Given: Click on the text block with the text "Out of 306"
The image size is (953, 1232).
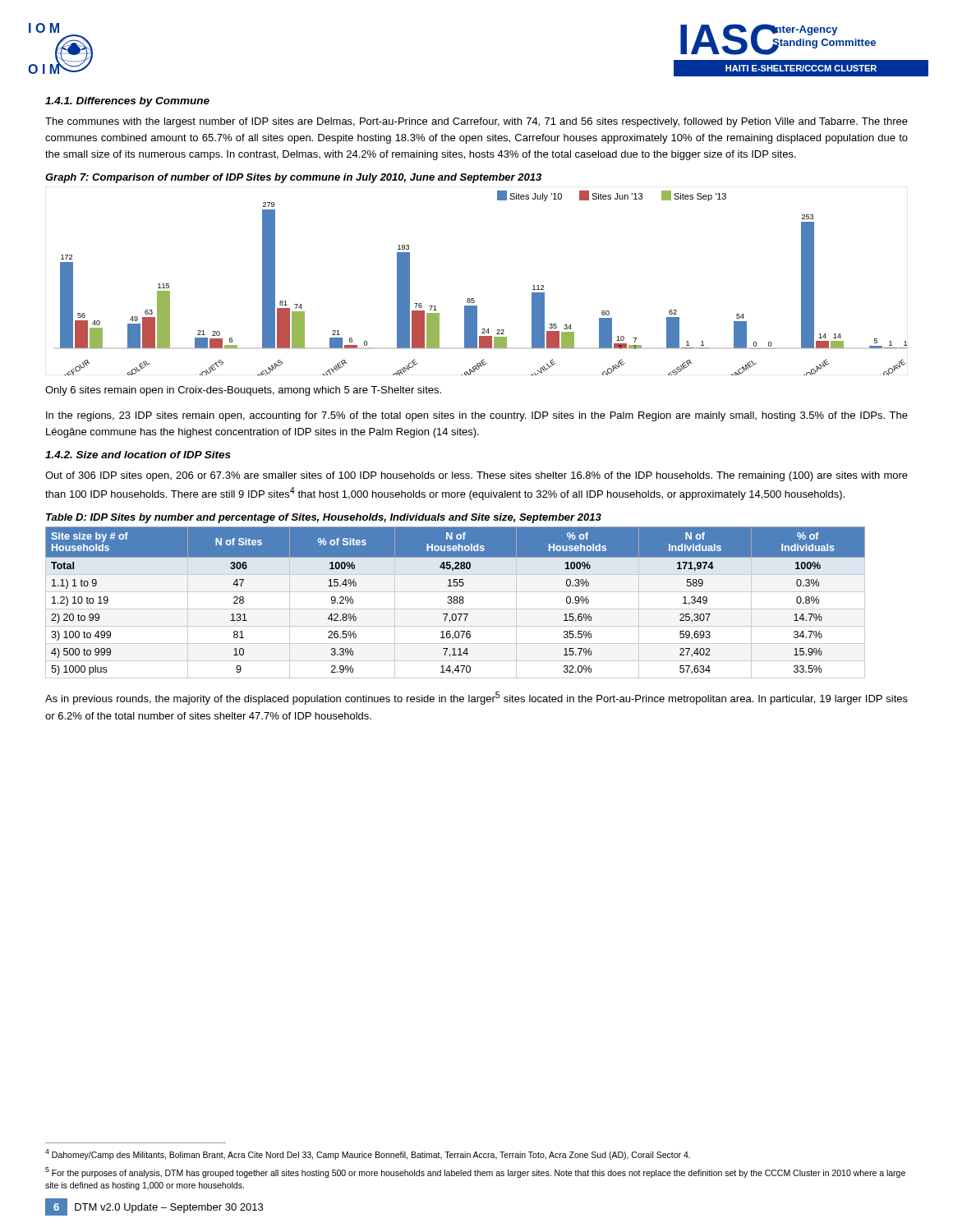Looking at the screenshot, I should 476,485.
